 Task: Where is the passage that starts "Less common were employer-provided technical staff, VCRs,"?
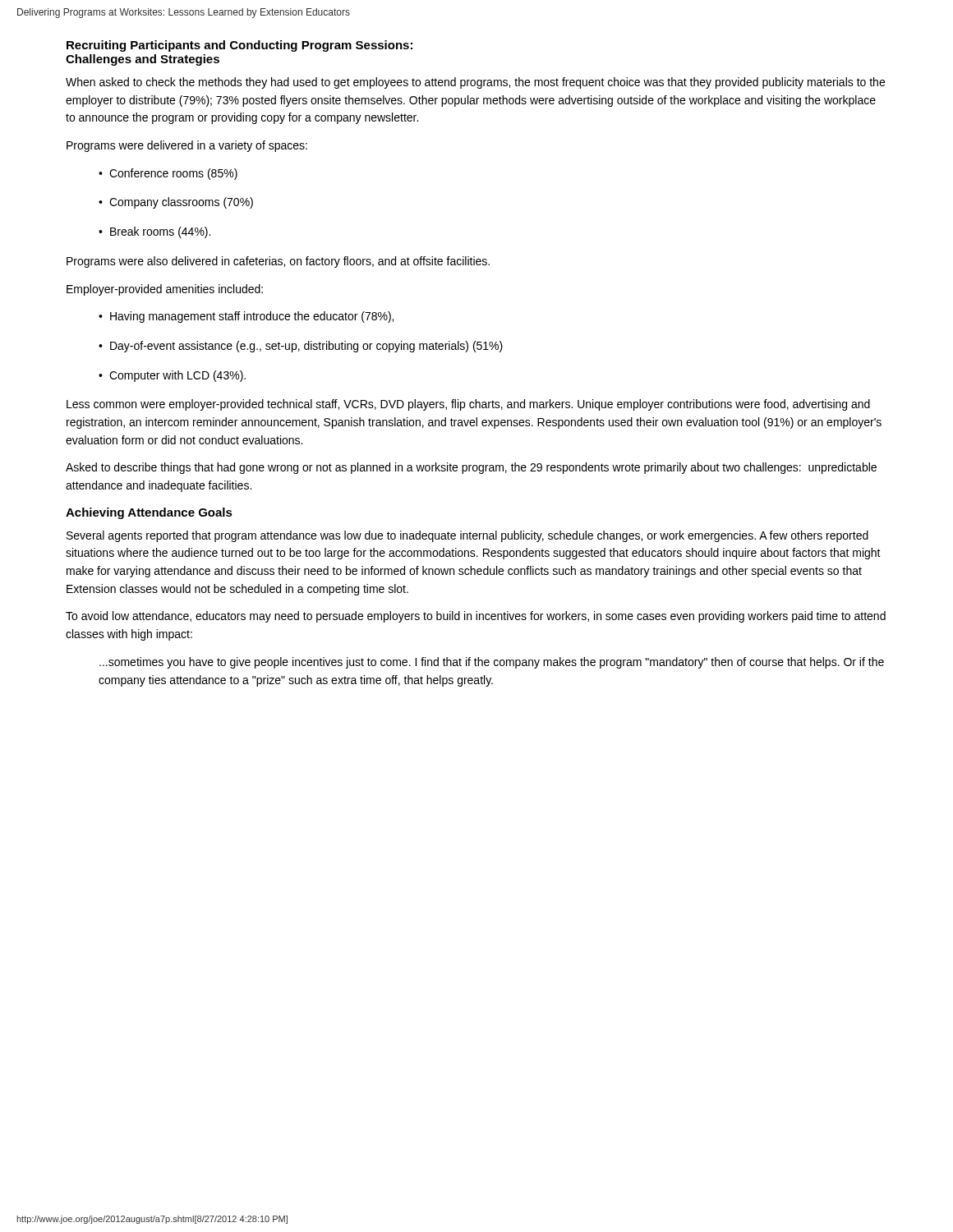(x=474, y=422)
